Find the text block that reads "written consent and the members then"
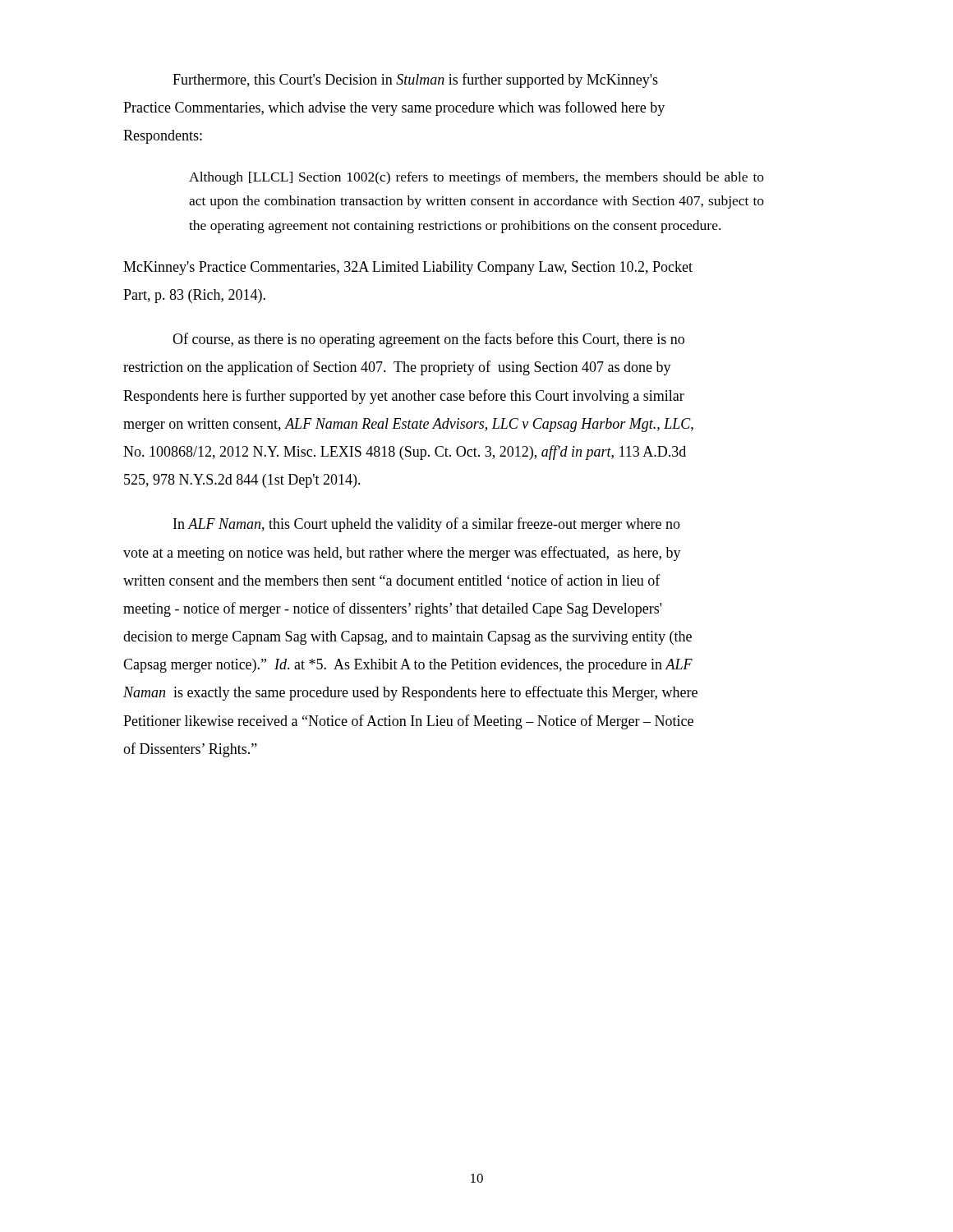 tap(392, 580)
